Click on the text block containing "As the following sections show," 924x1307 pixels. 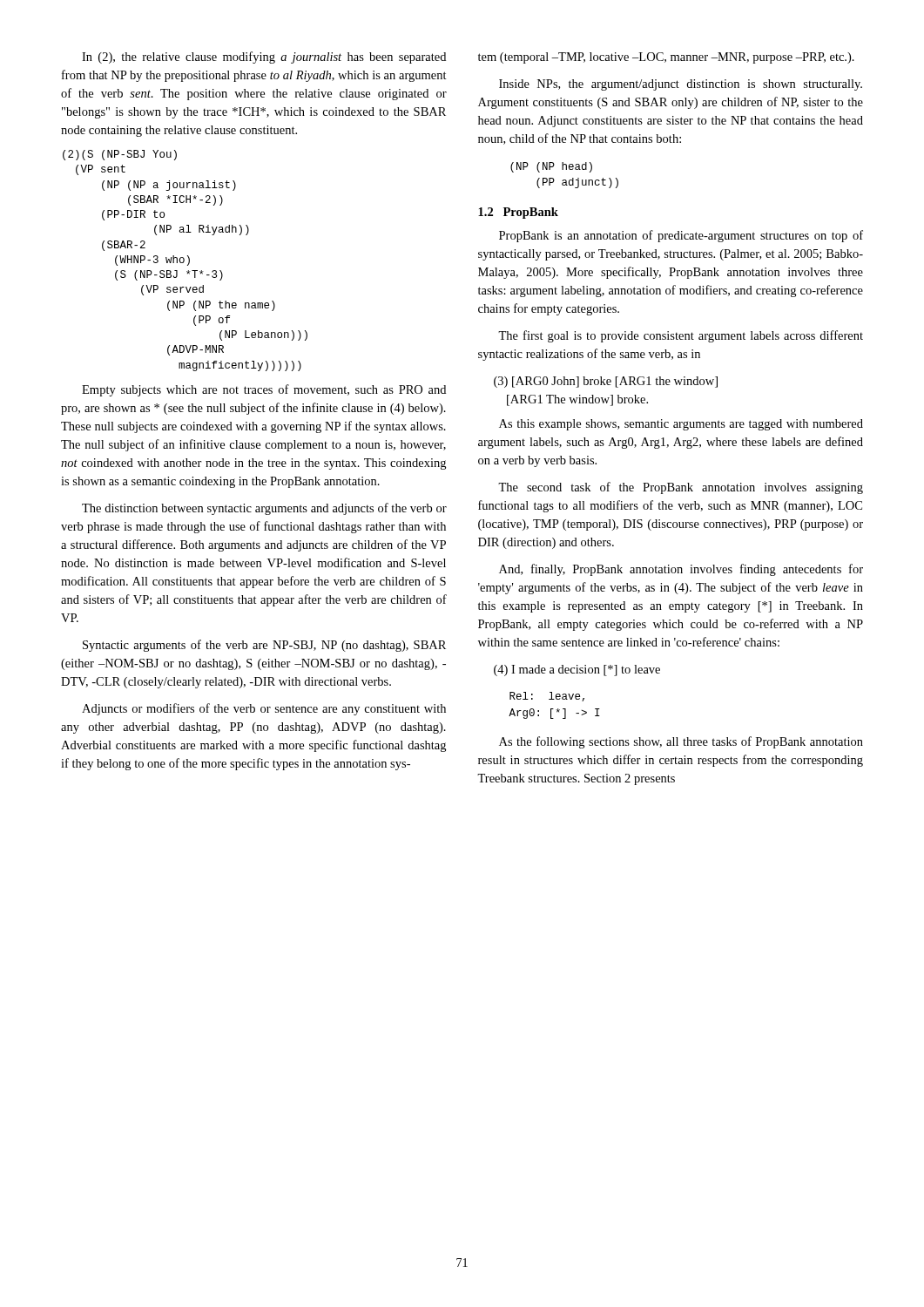pos(670,761)
